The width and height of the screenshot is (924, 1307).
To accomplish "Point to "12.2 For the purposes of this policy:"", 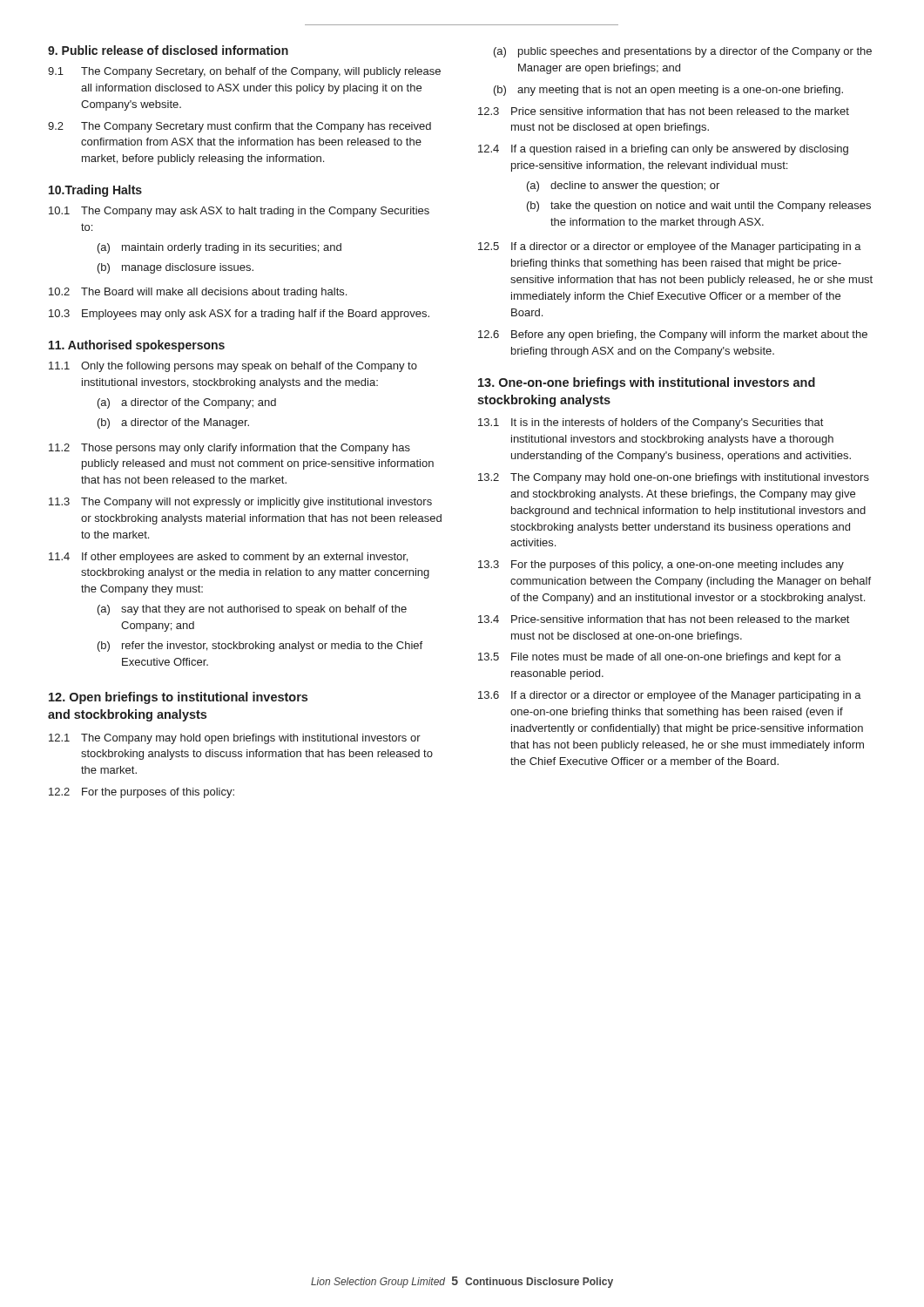I will pyautogui.click(x=142, y=793).
